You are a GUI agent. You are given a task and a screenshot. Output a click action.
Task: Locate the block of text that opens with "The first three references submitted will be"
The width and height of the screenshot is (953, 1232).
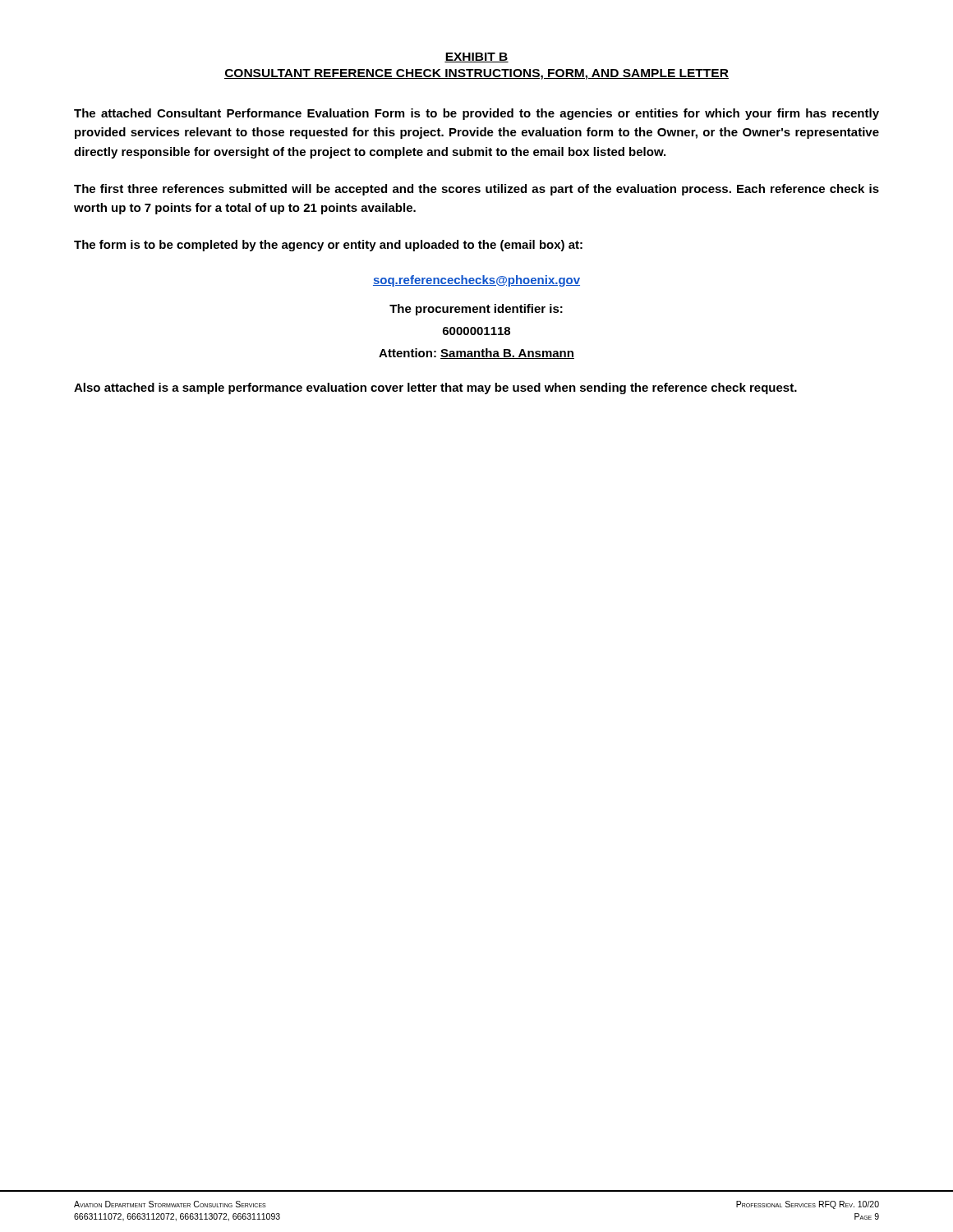(x=476, y=198)
